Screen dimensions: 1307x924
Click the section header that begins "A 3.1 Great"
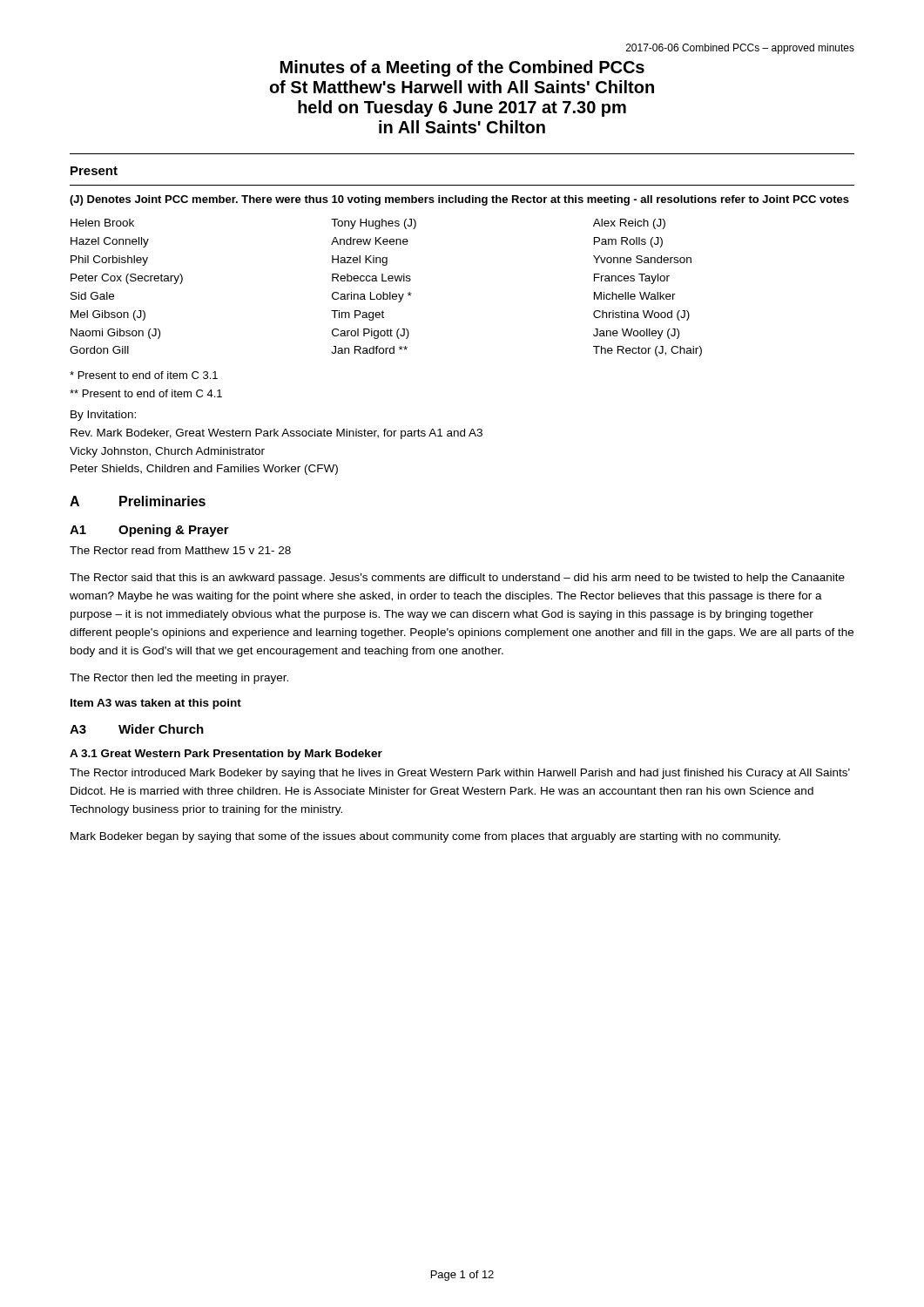pyautogui.click(x=226, y=753)
